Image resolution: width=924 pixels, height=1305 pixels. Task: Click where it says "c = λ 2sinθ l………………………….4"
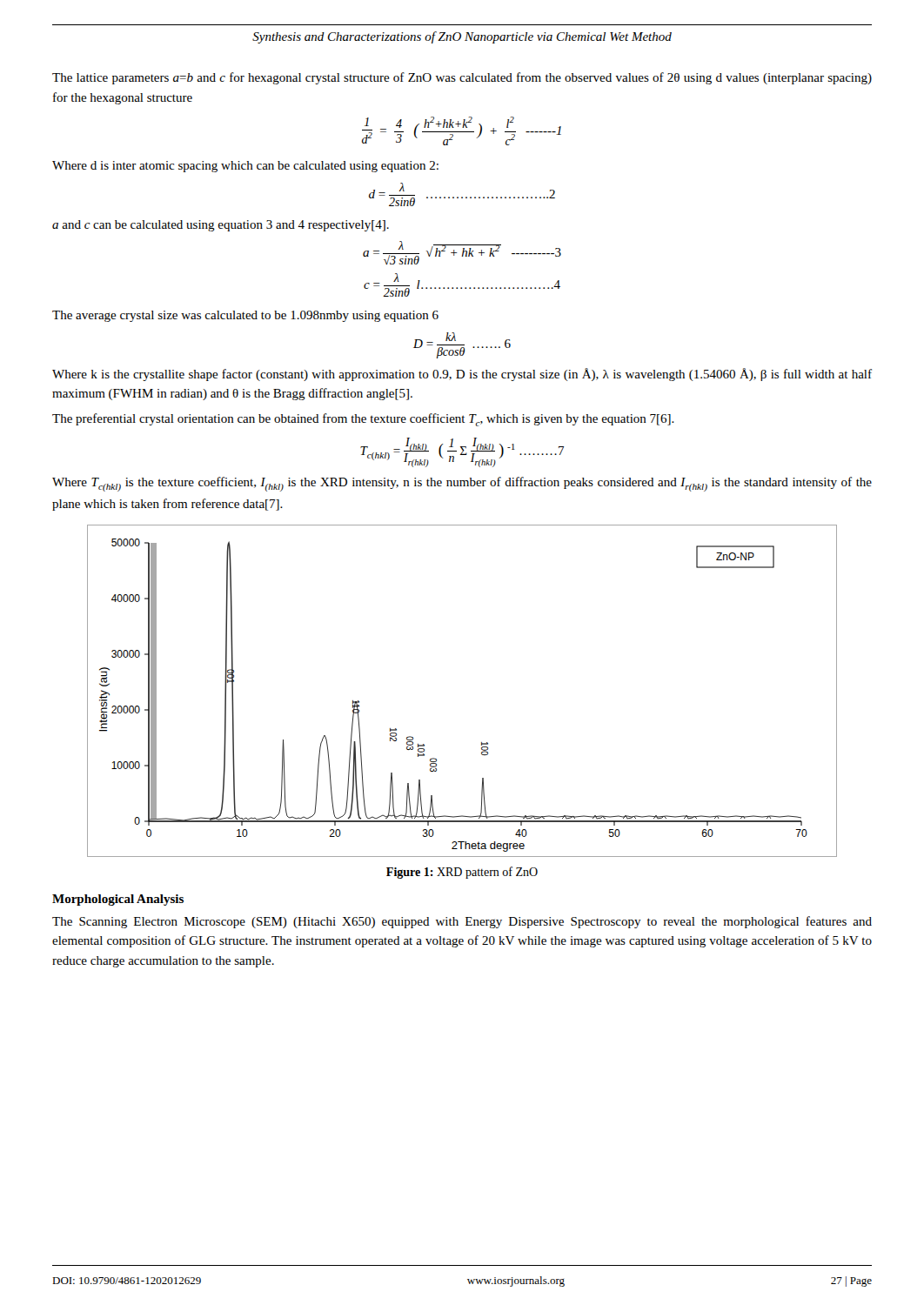pos(462,286)
